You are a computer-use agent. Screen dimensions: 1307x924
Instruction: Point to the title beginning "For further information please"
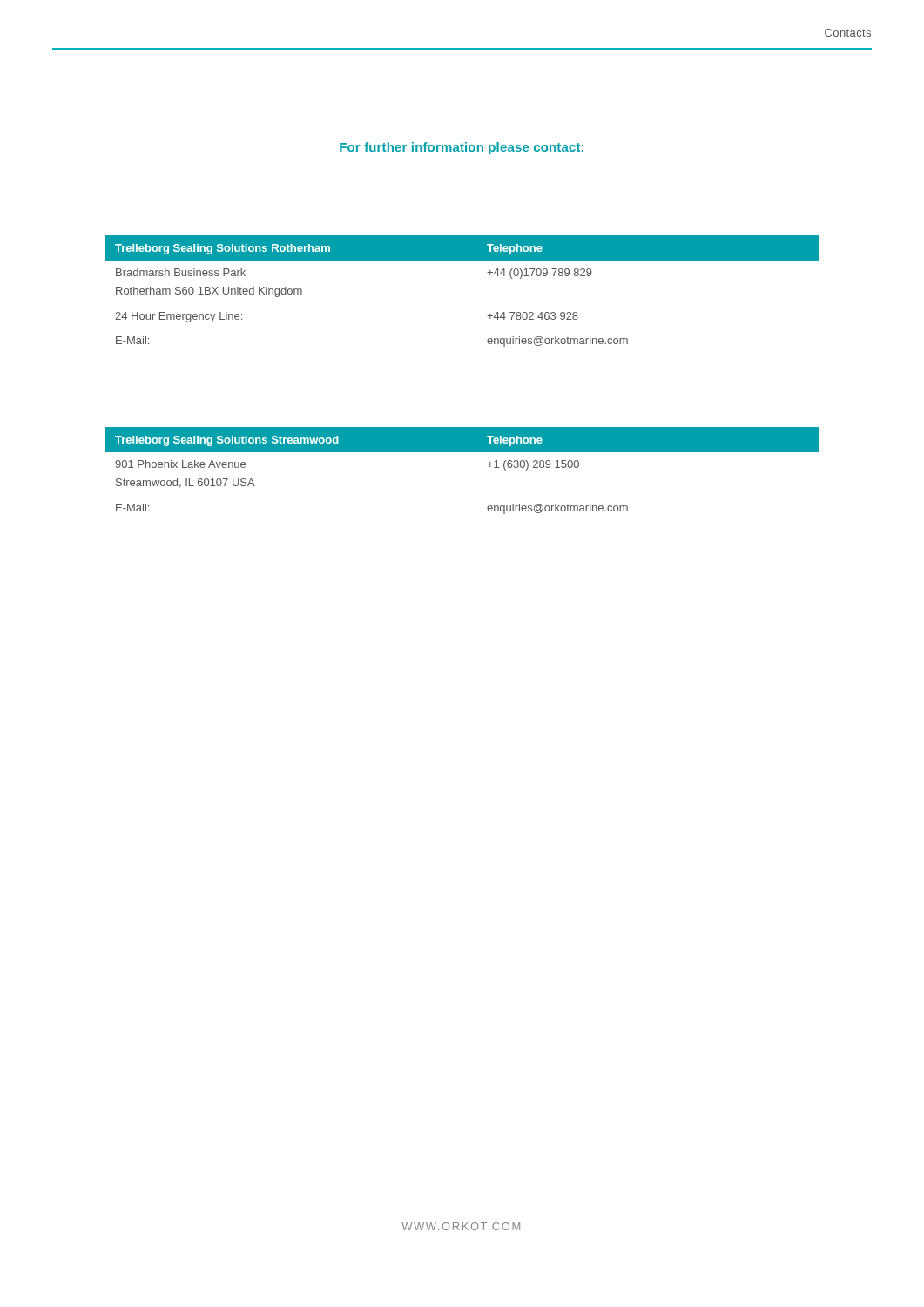tap(462, 147)
